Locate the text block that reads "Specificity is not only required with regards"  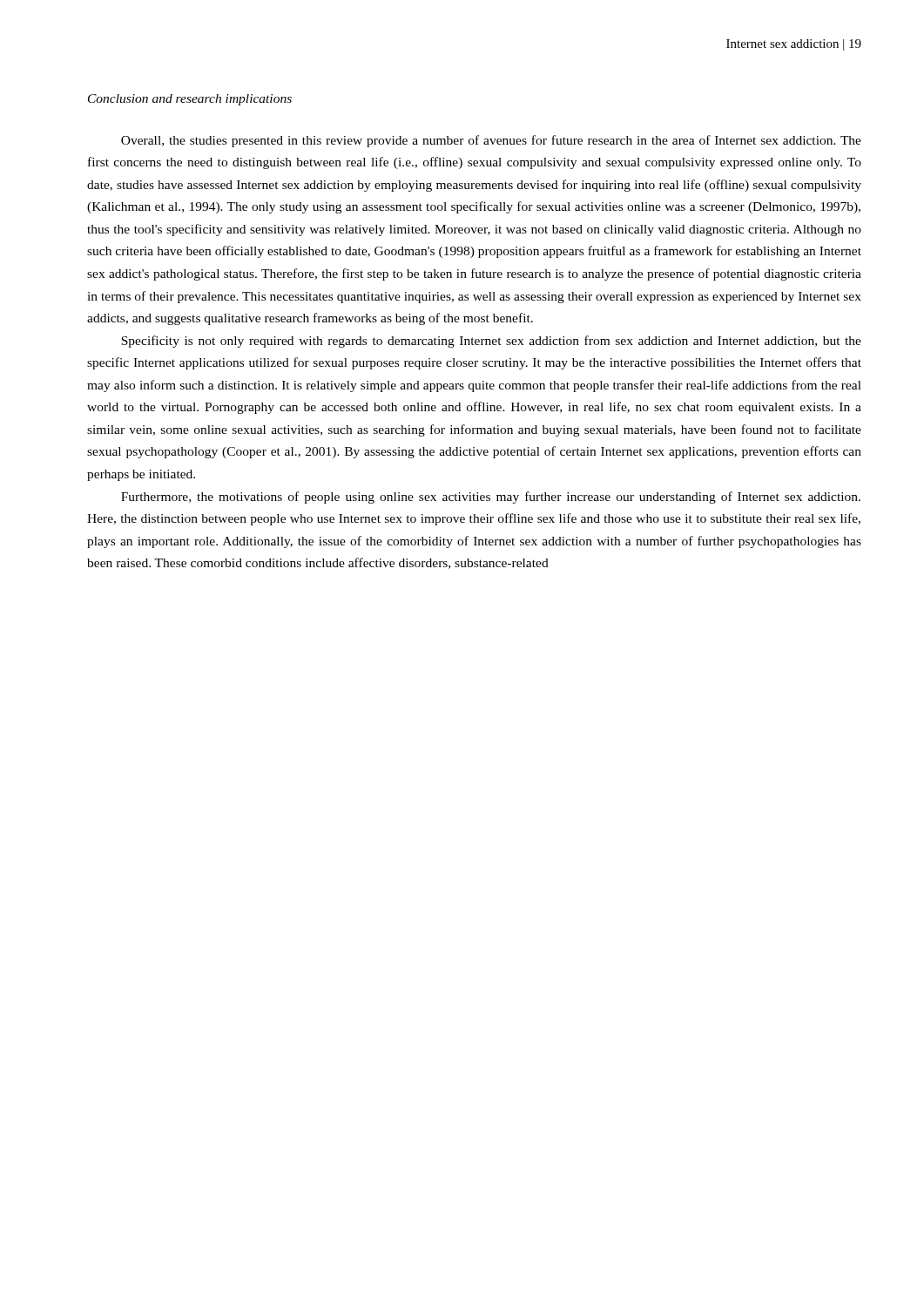[x=474, y=407]
